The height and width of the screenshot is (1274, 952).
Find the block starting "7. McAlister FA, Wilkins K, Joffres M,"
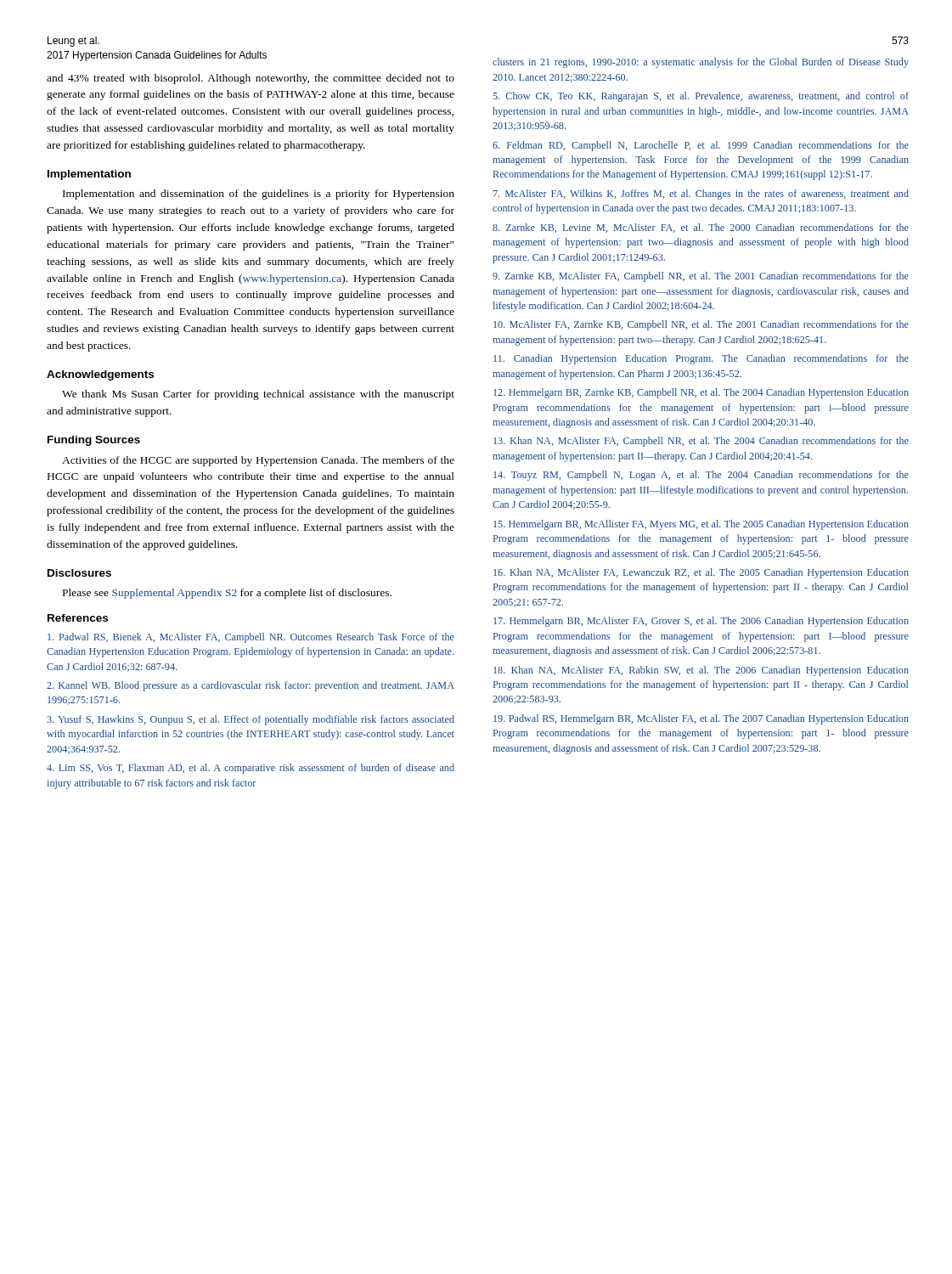[701, 201]
